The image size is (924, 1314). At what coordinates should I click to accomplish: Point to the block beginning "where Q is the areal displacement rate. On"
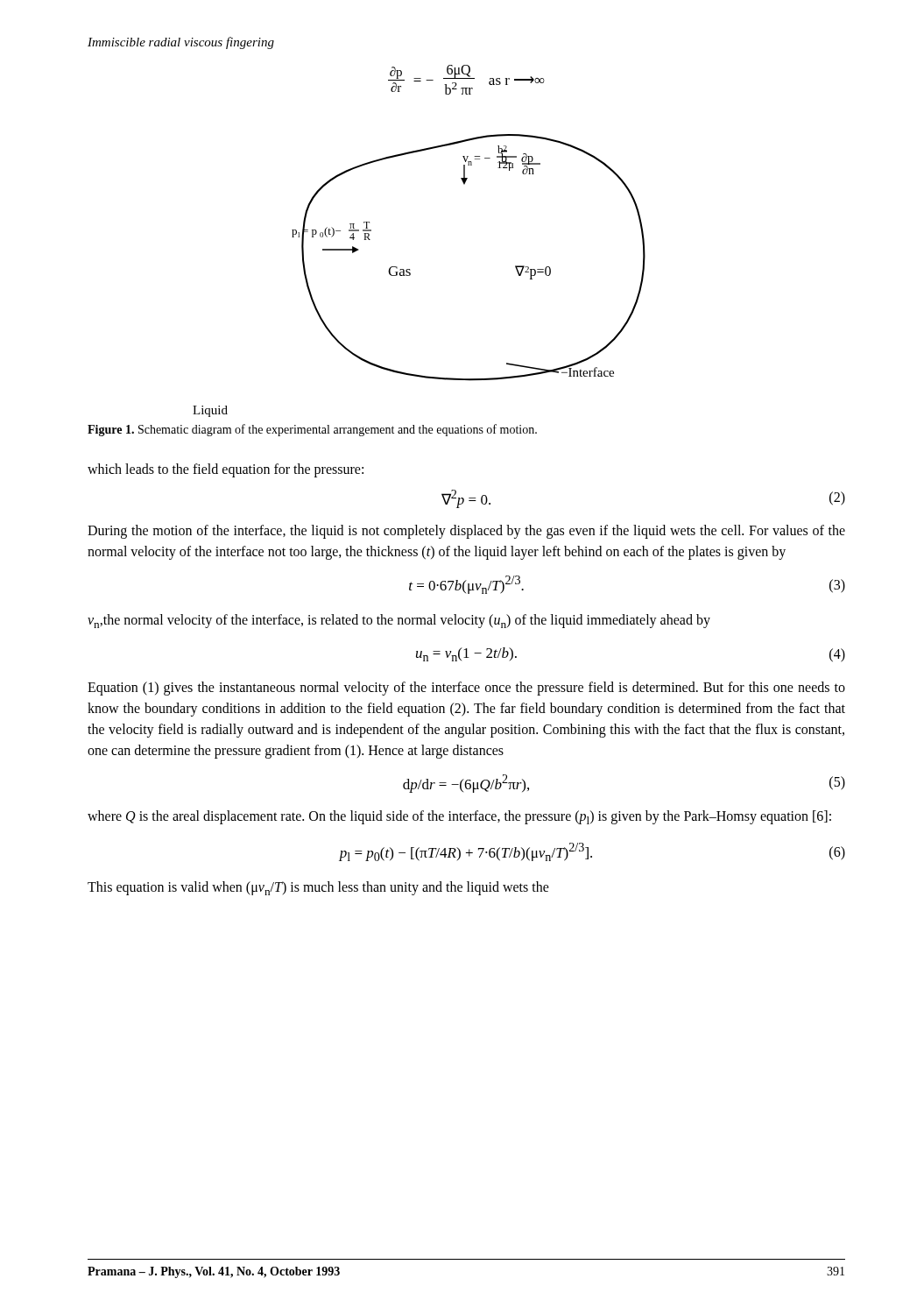460,817
